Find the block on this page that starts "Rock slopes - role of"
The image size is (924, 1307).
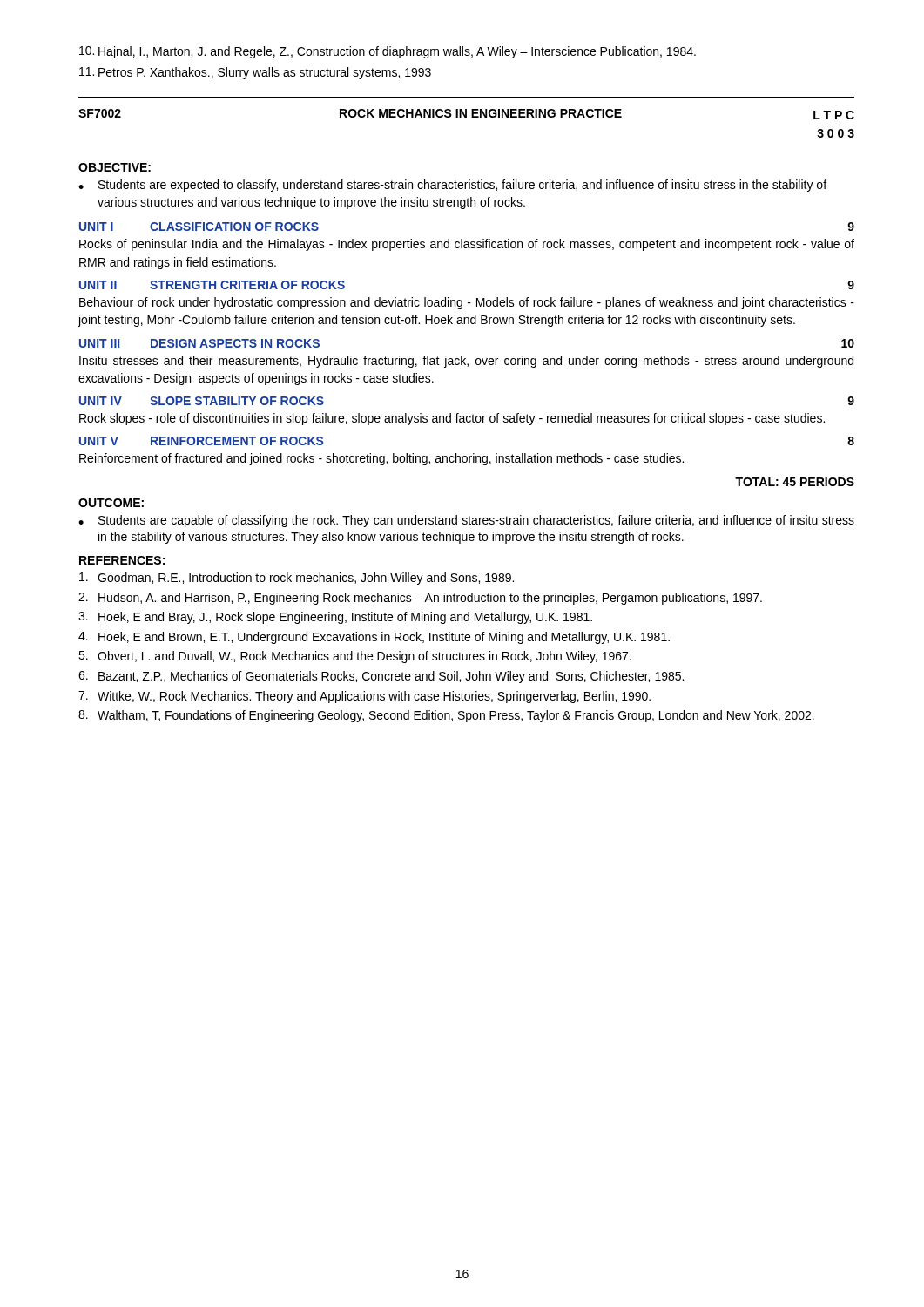click(466, 419)
